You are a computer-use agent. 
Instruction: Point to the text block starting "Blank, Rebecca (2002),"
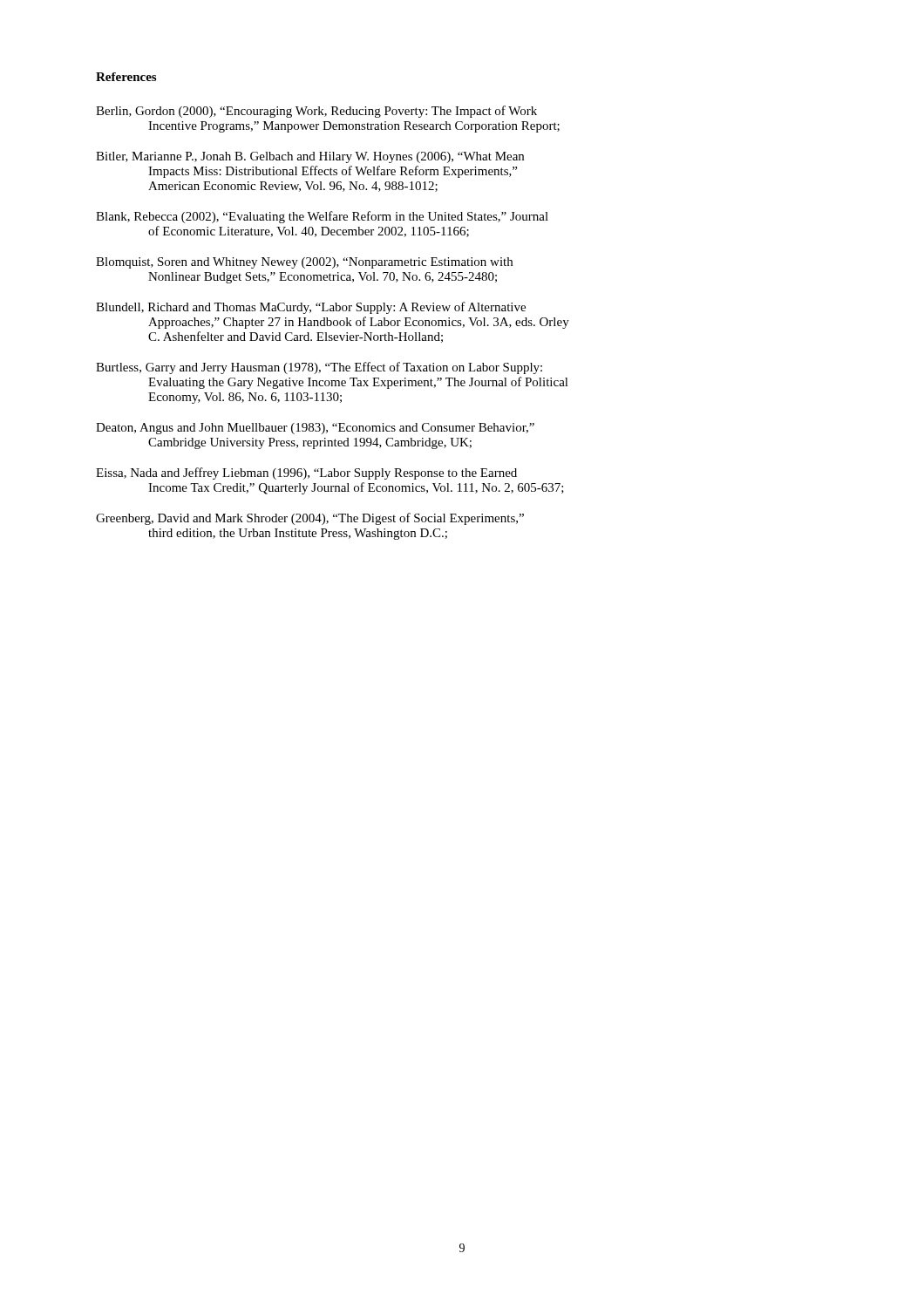[x=462, y=224]
